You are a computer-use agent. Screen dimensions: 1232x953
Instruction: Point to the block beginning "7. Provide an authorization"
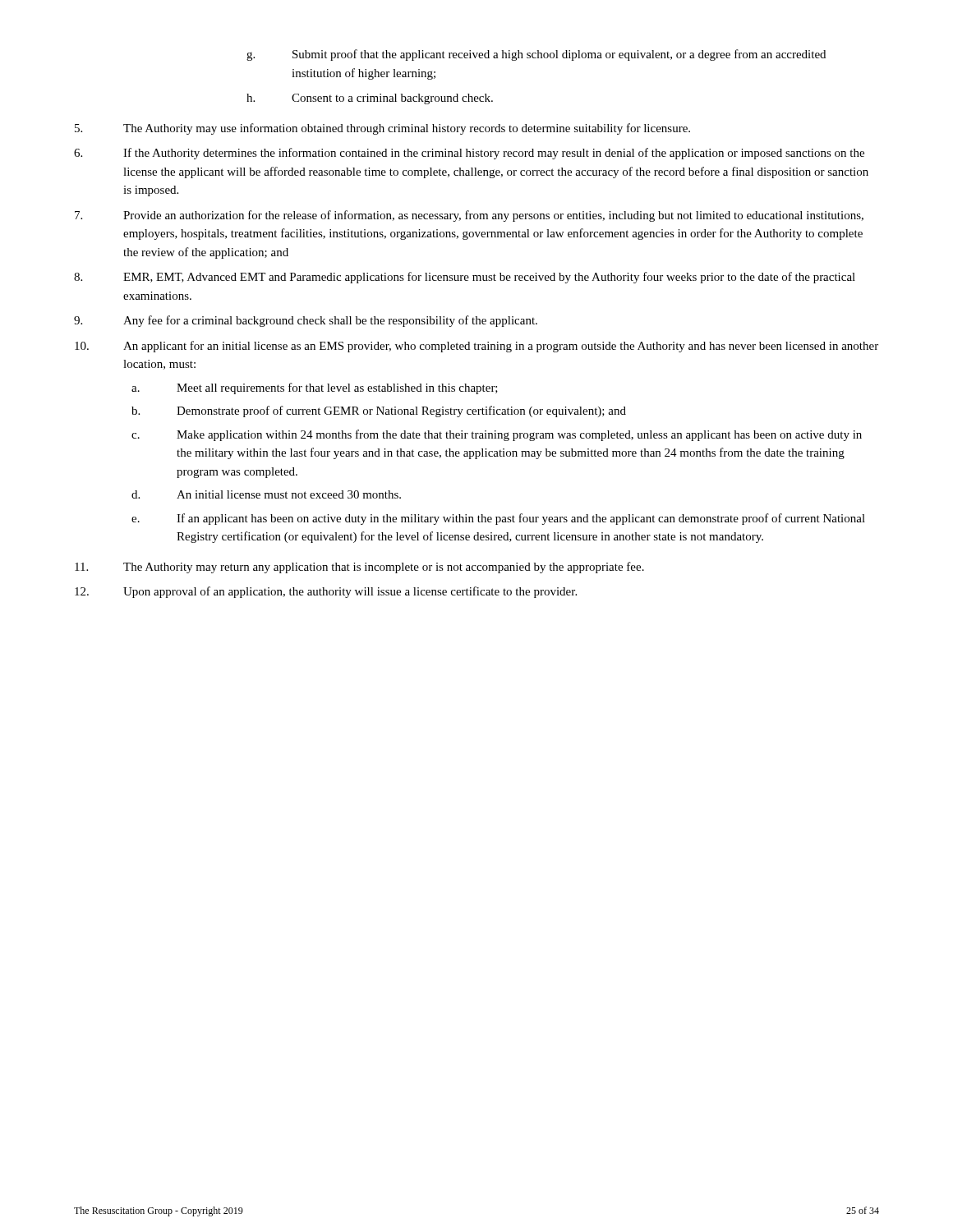point(476,233)
